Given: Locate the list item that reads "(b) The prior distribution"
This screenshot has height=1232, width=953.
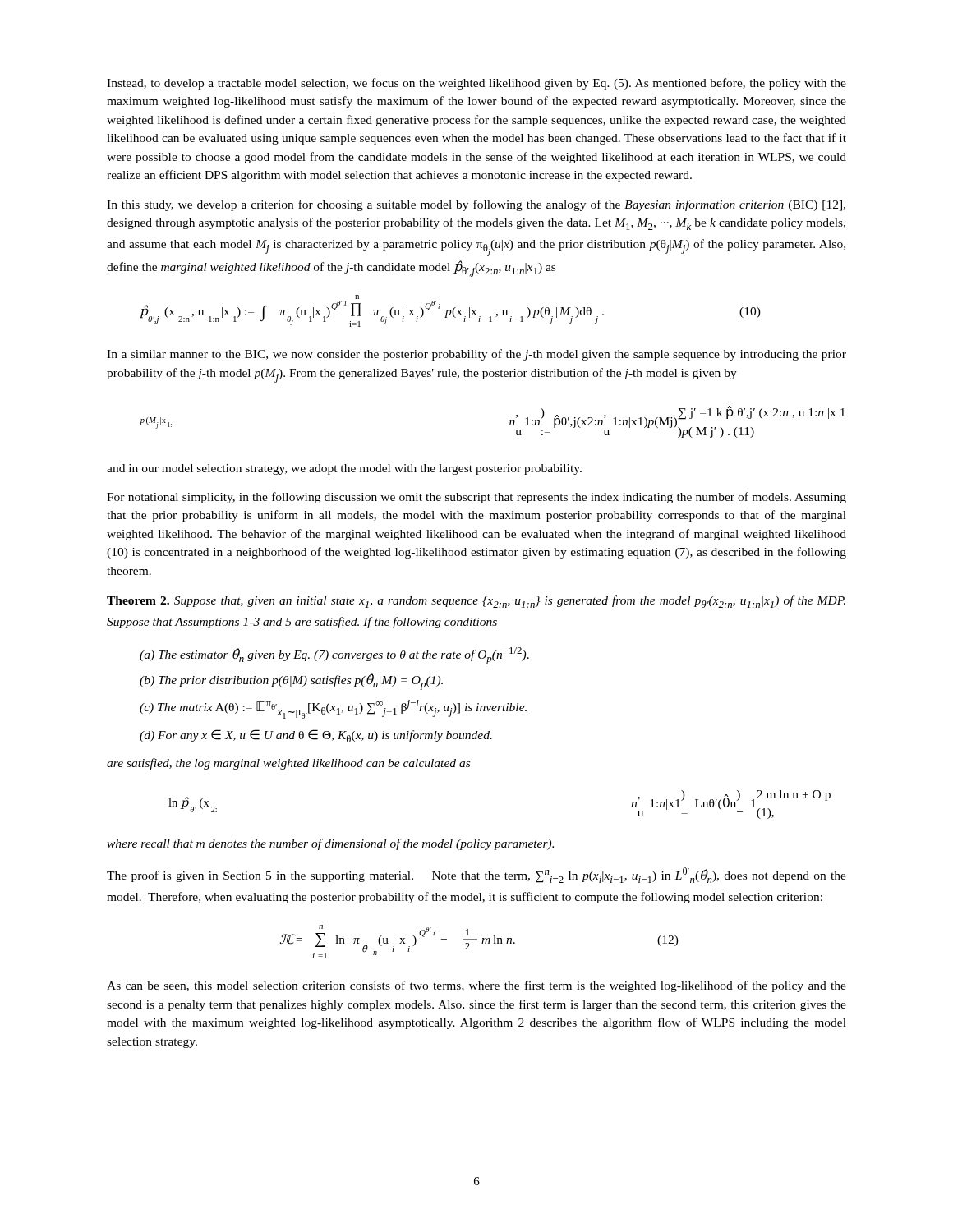Looking at the screenshot, I should pyautogui.click(x=292, y=681).
